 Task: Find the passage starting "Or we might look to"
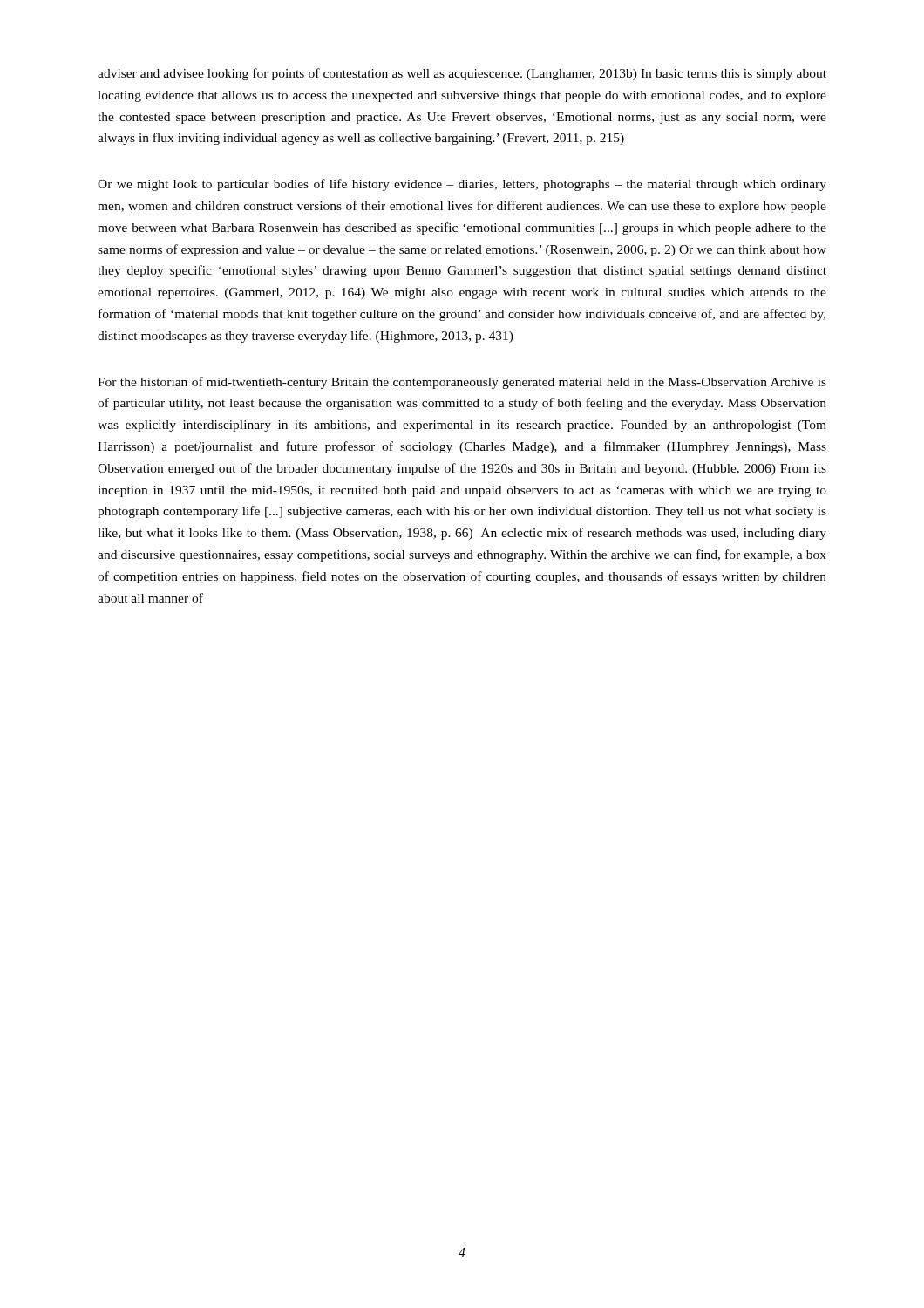[462, 259]
